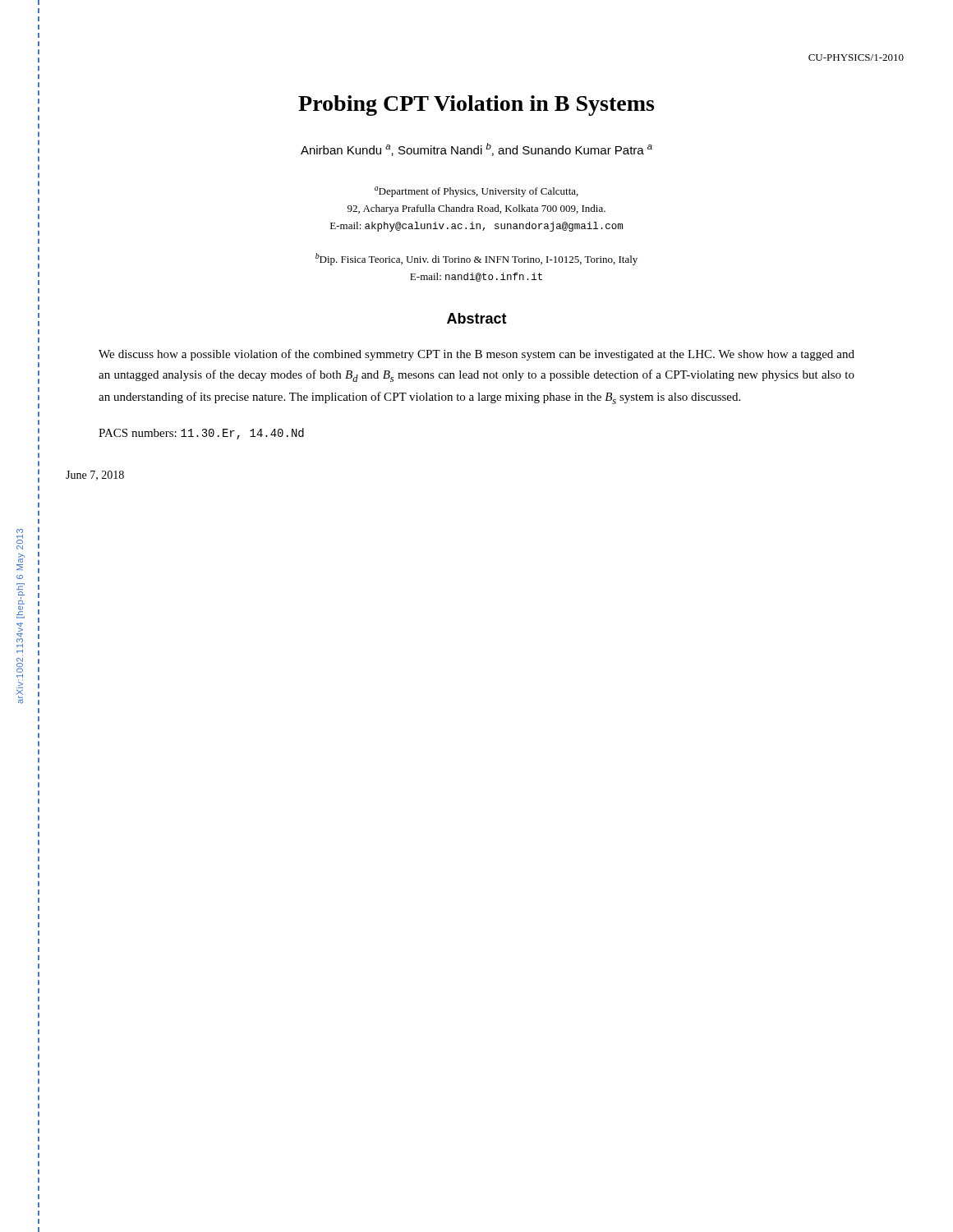This screenshot has height=1232, width=953.
Task: Find the text block that says "We discuss how a possible"
Action: 476,377
